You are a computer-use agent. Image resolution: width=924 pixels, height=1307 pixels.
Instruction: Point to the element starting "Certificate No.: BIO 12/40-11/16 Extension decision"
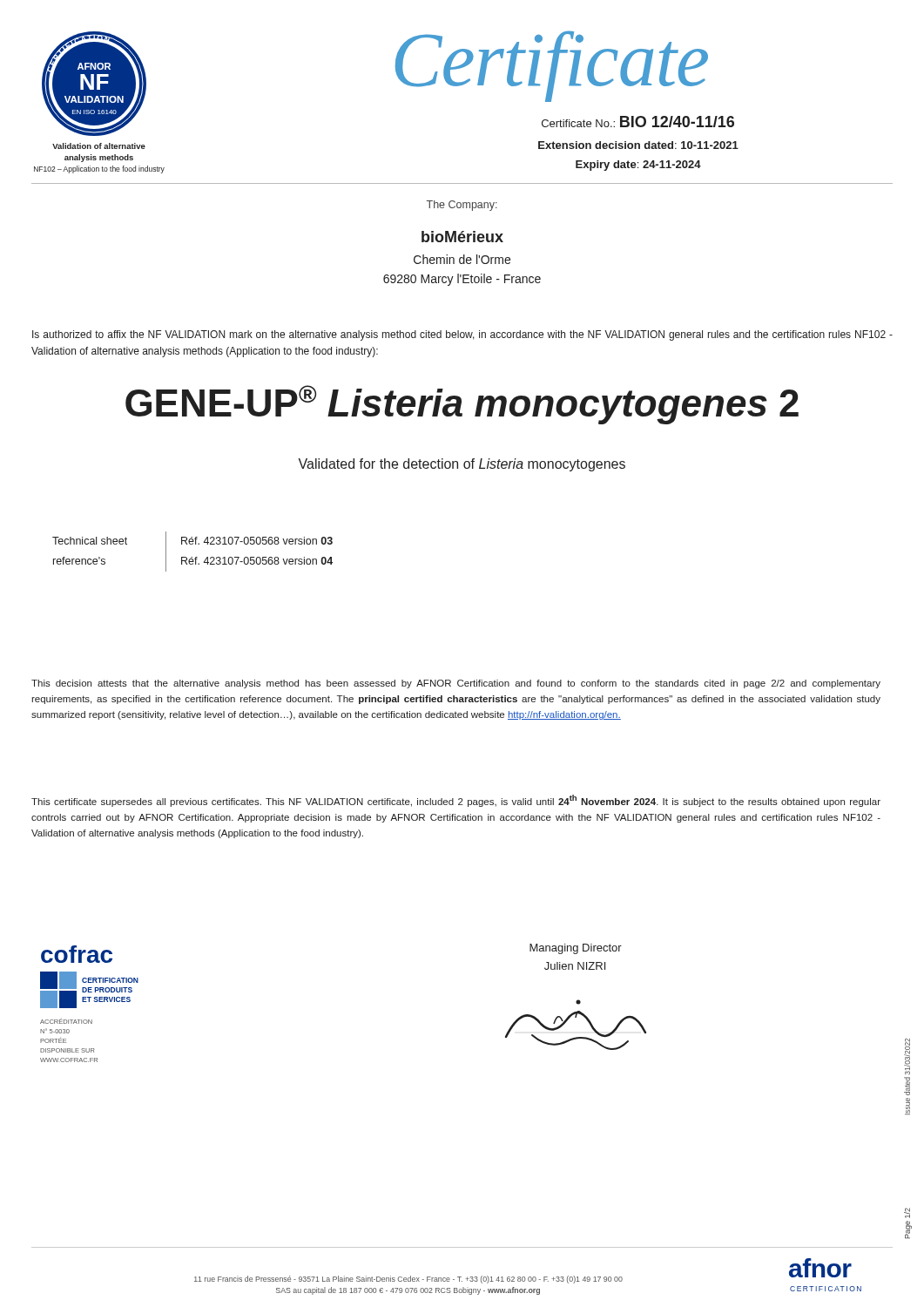pos(638,142)
